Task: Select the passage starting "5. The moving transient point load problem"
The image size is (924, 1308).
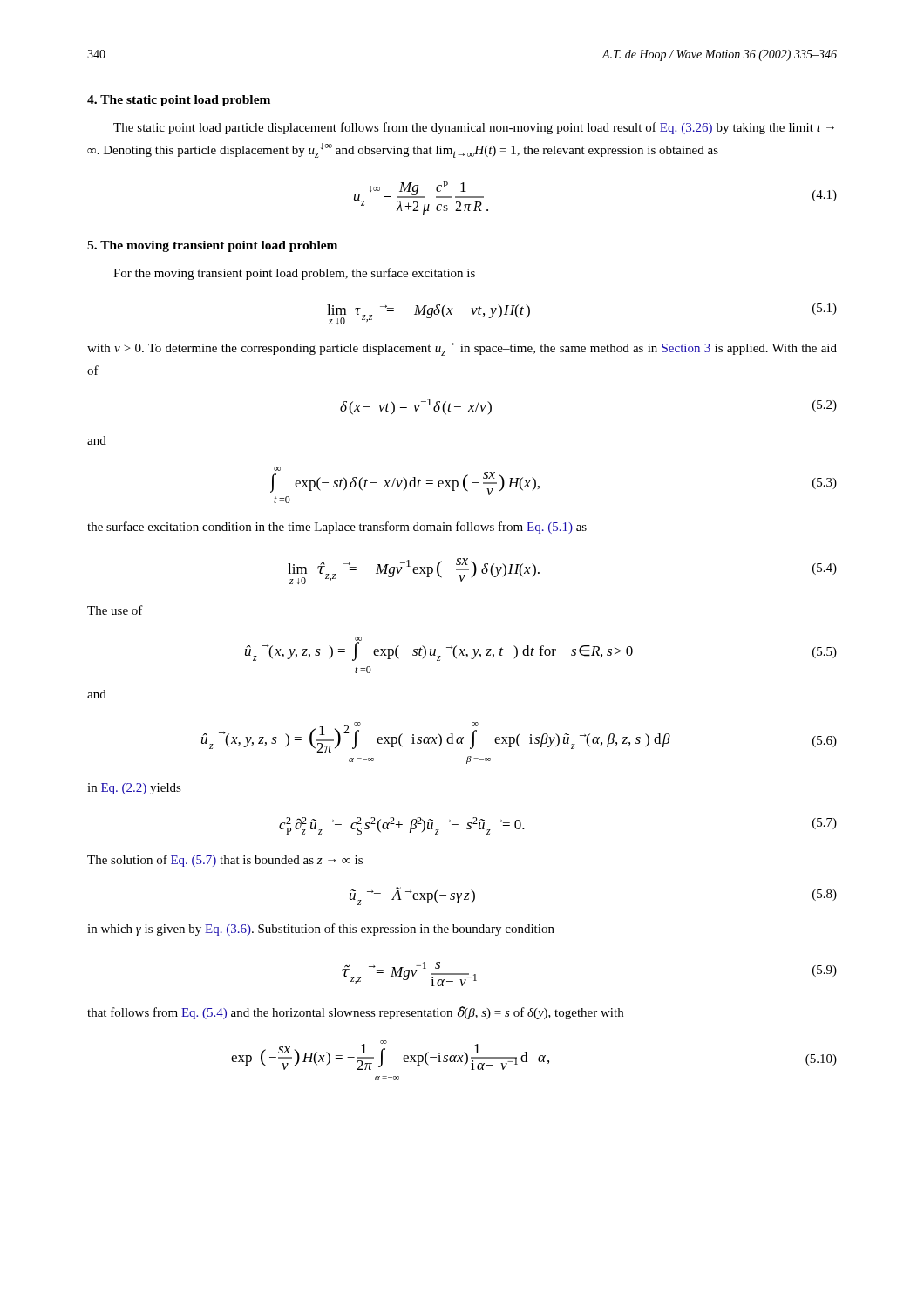Action: 212,244
